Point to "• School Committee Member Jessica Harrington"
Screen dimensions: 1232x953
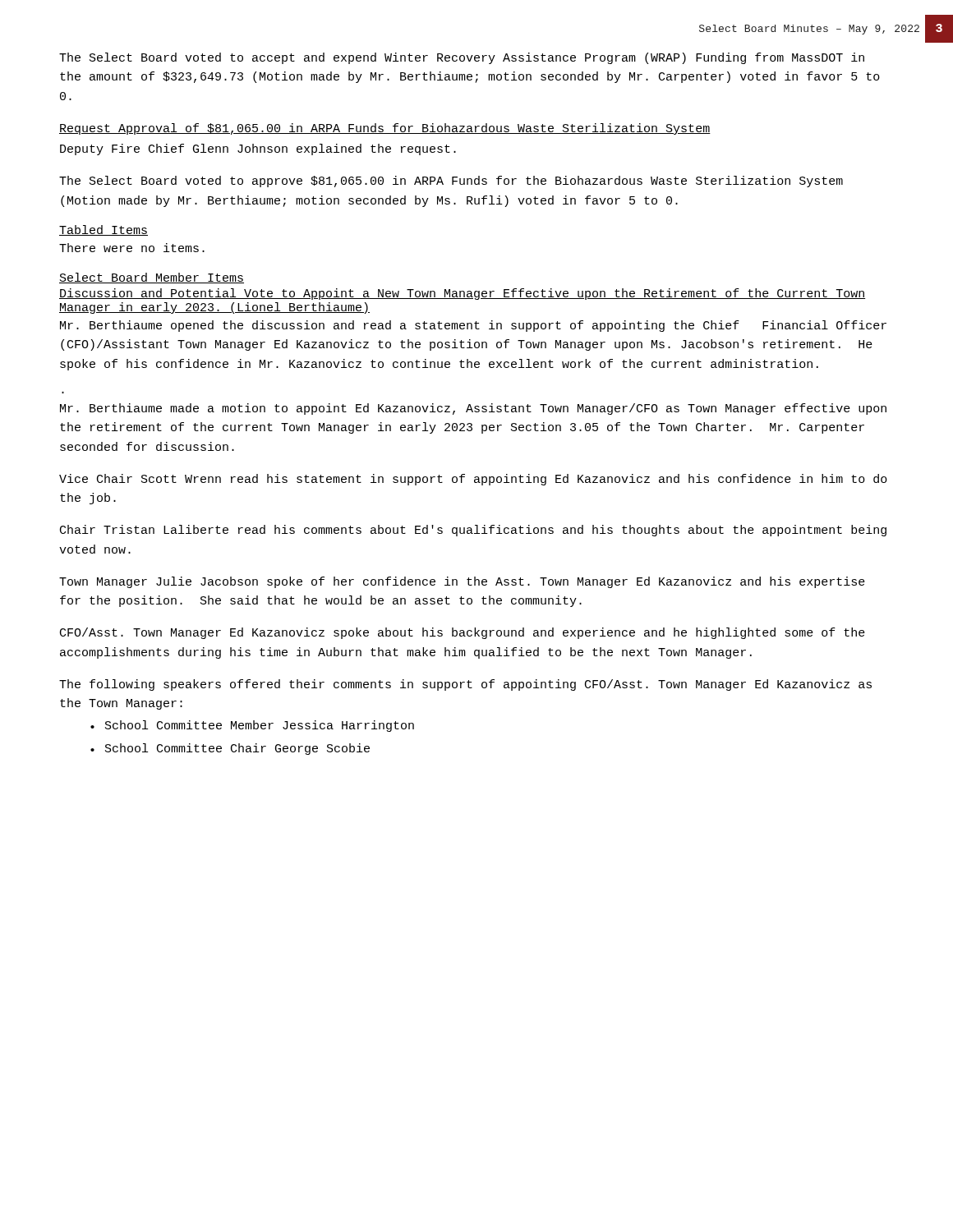click(x=252, y=728)
